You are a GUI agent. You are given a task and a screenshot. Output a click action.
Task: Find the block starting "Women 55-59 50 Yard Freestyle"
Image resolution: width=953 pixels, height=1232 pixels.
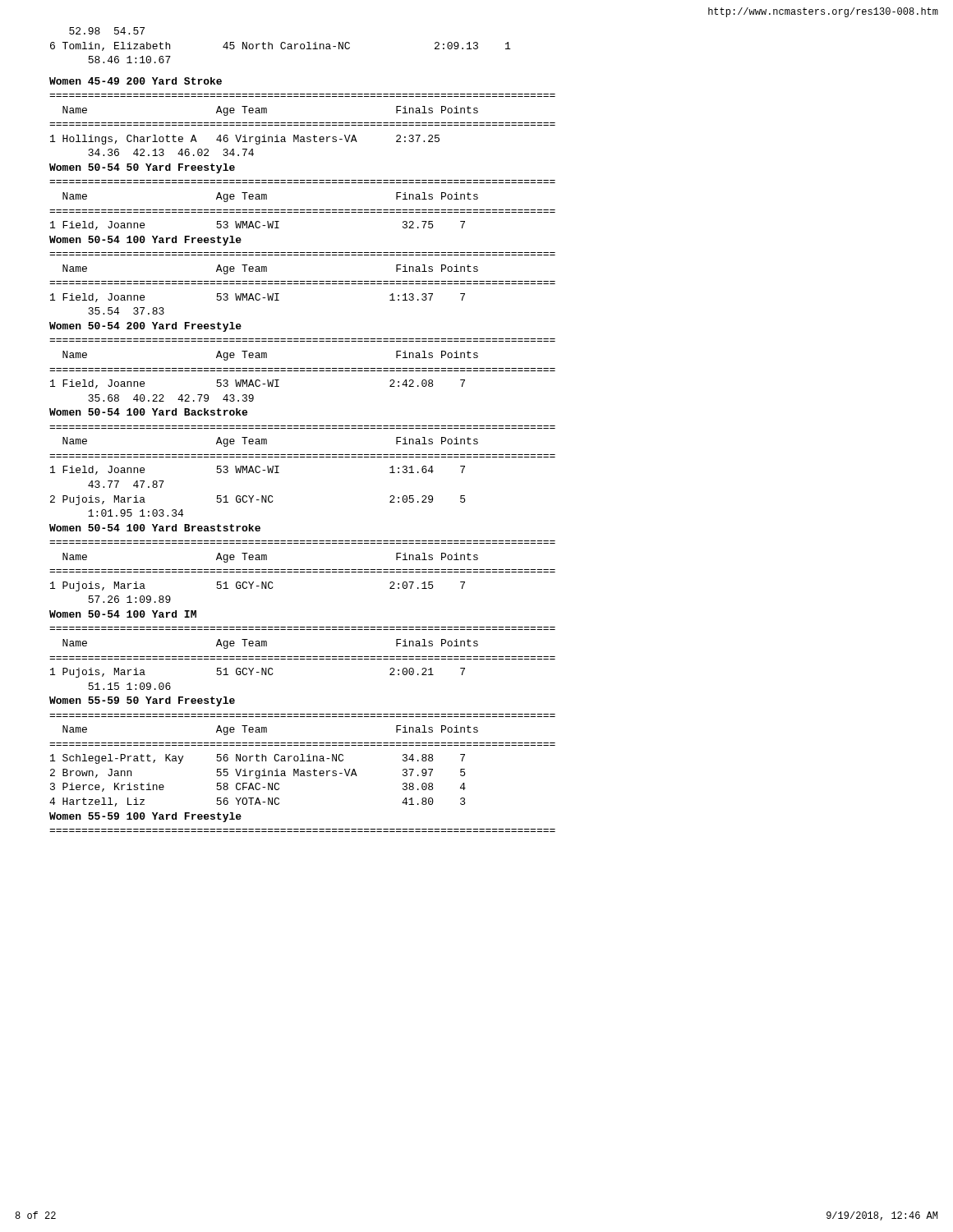click(x=142, y=701)
